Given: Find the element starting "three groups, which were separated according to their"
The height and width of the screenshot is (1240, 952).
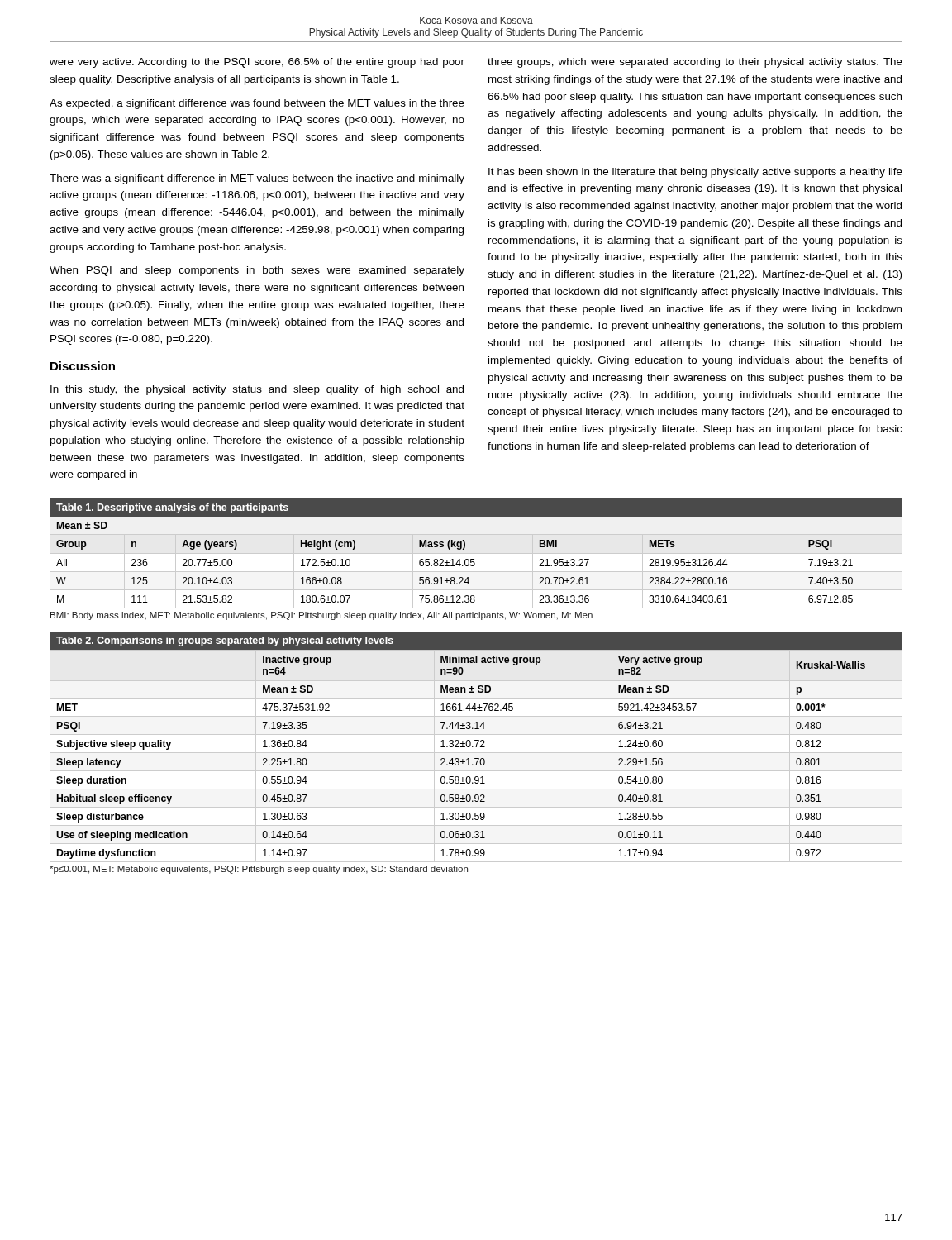Looking at the screenshot, I should point(695,254).
